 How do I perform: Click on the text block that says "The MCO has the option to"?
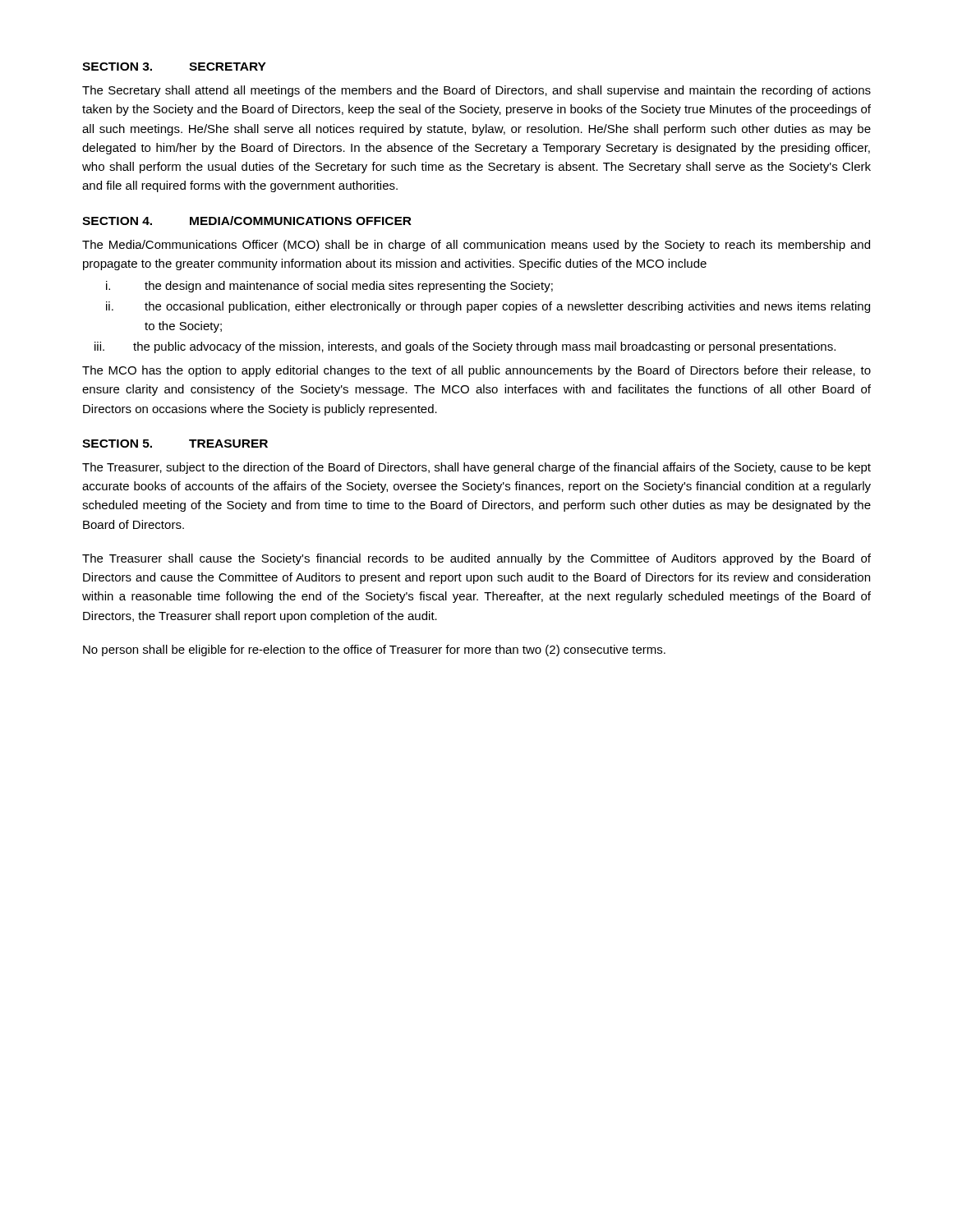pyautogui.click(x=476, y=389)
